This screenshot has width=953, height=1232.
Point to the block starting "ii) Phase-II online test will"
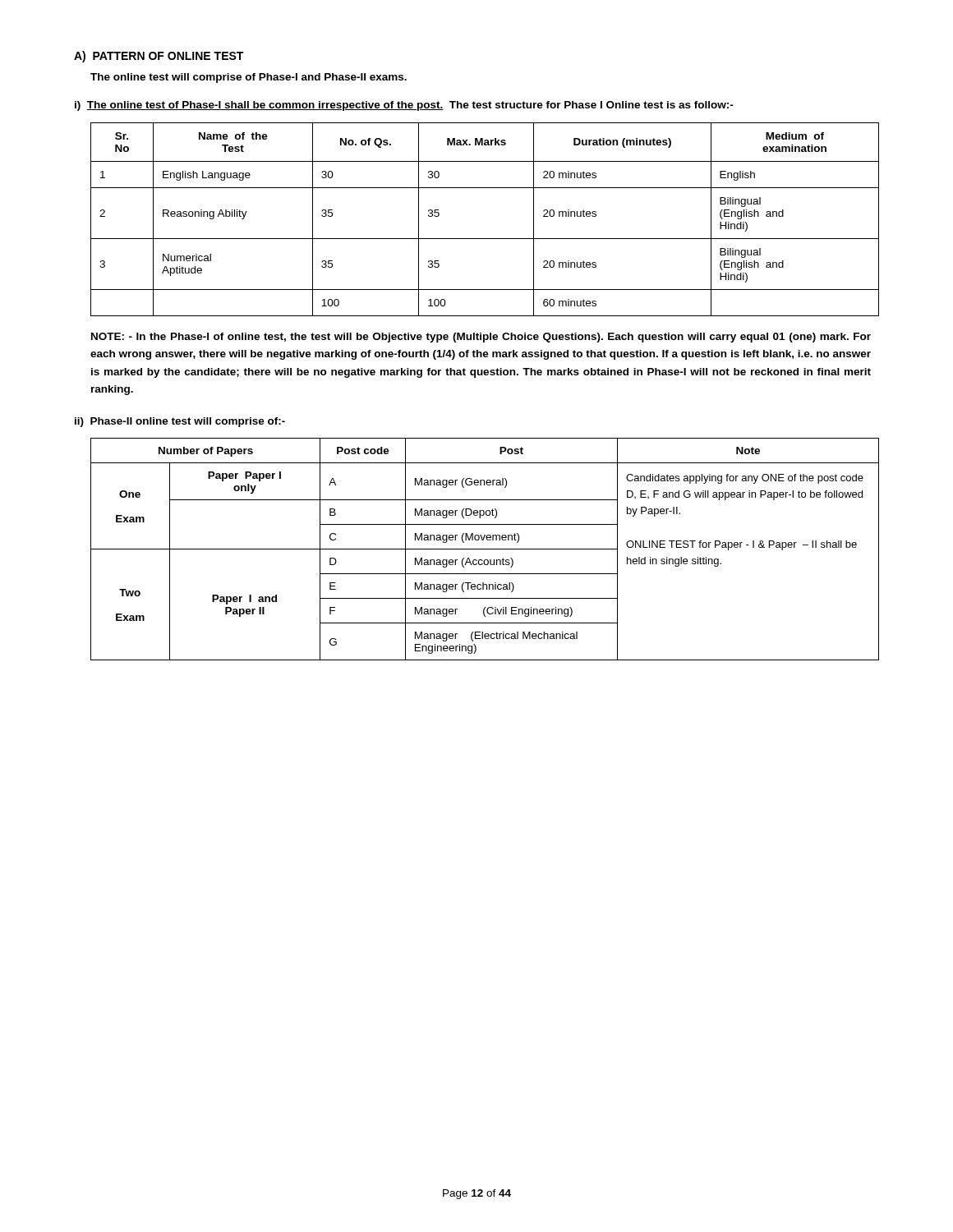tap(180, 421)
